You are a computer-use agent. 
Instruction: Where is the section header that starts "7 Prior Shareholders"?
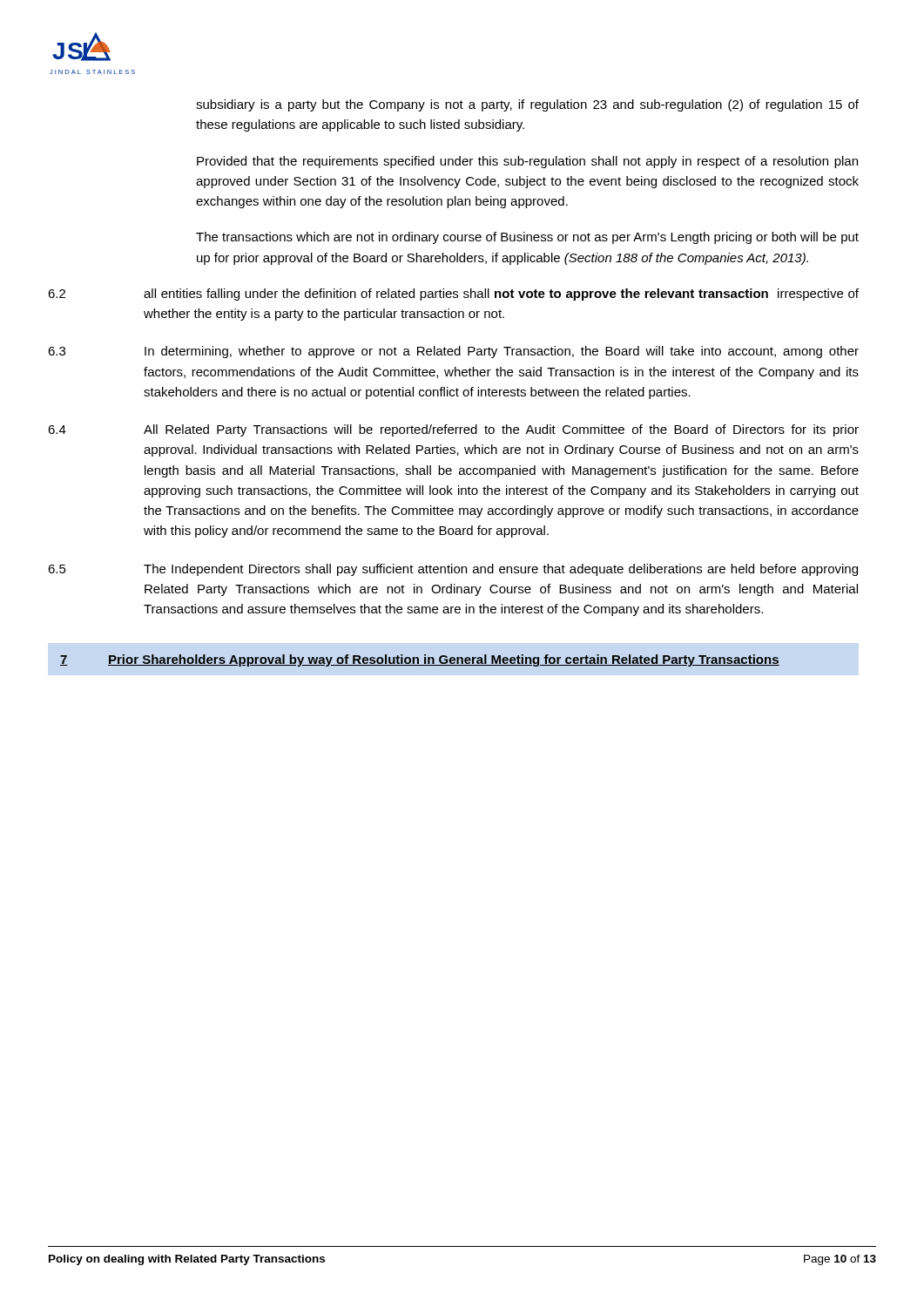click(453, 659)
